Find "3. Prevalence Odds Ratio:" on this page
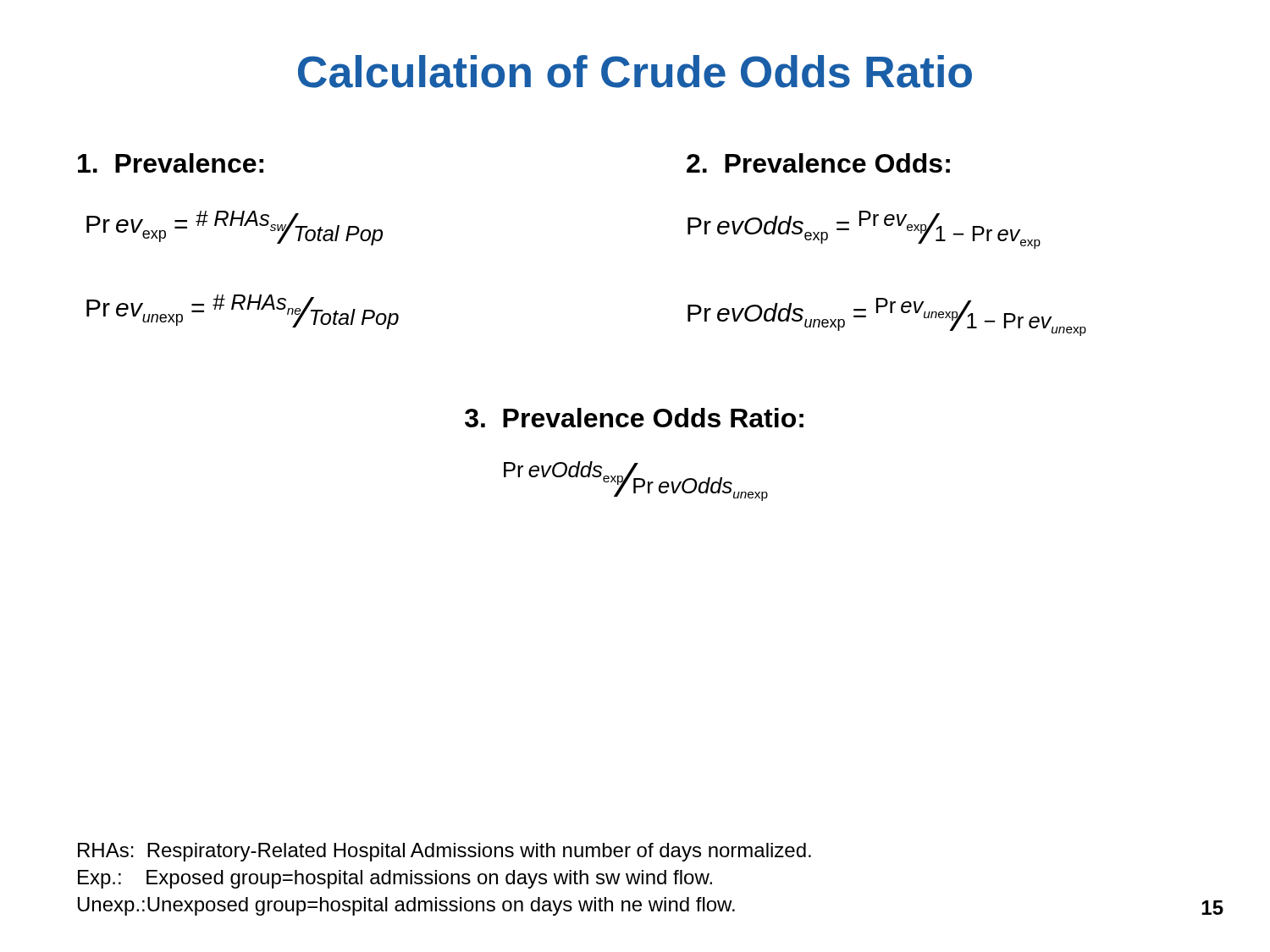 point(635,418)
